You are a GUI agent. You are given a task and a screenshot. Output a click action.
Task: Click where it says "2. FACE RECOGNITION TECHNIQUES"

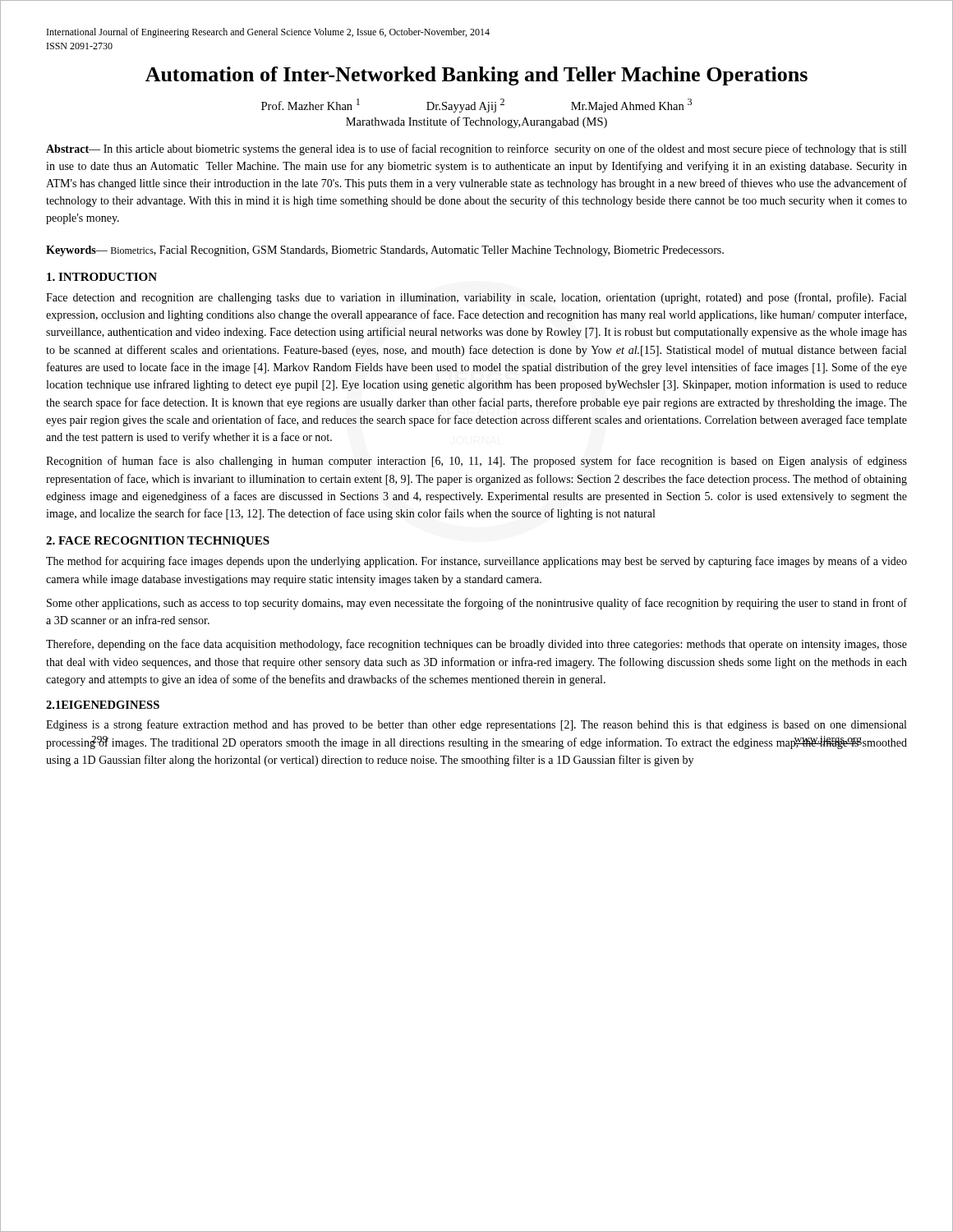[x=158, y=541]
